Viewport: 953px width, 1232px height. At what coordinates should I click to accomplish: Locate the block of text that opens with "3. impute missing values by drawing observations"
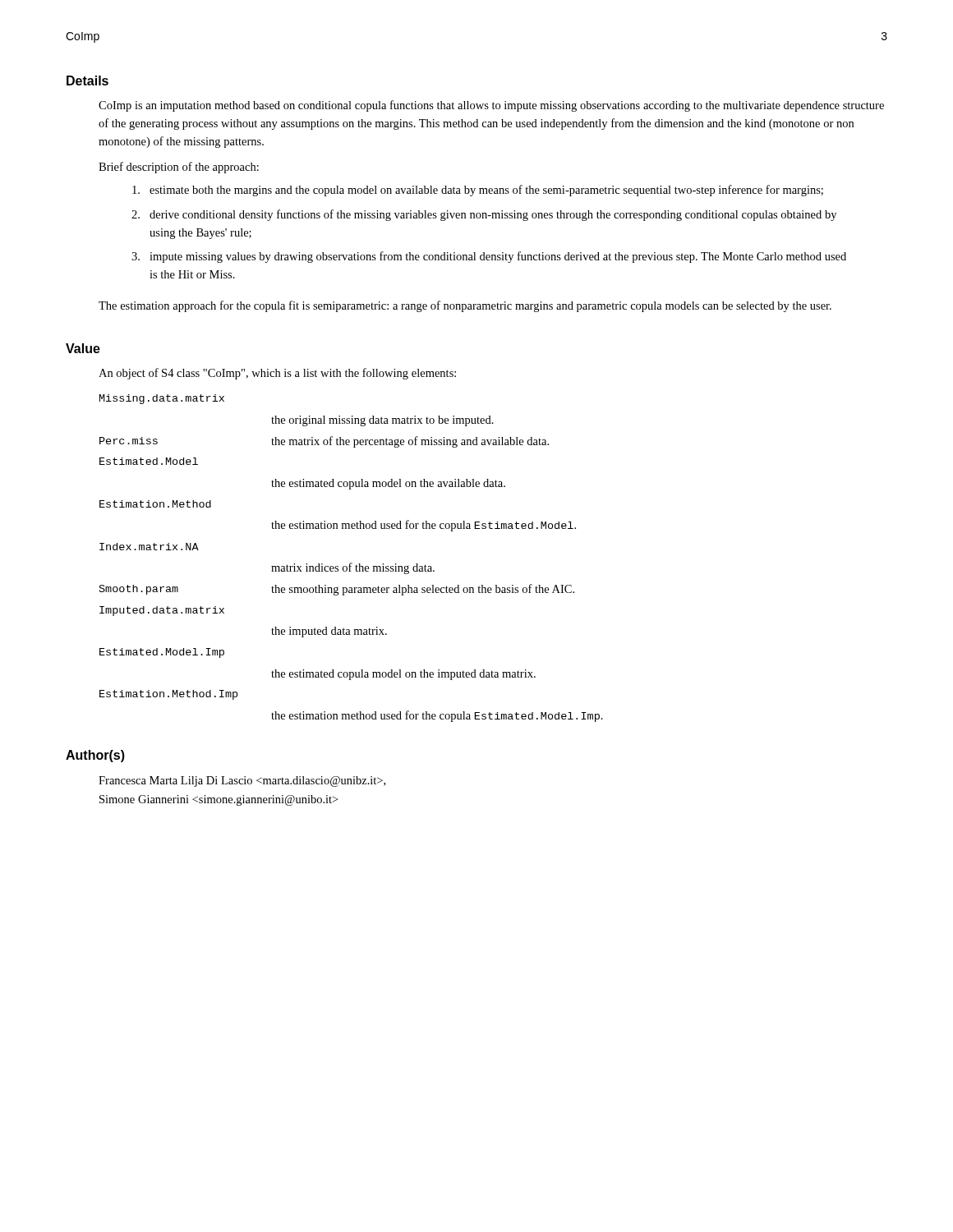(x=493, y=266)
